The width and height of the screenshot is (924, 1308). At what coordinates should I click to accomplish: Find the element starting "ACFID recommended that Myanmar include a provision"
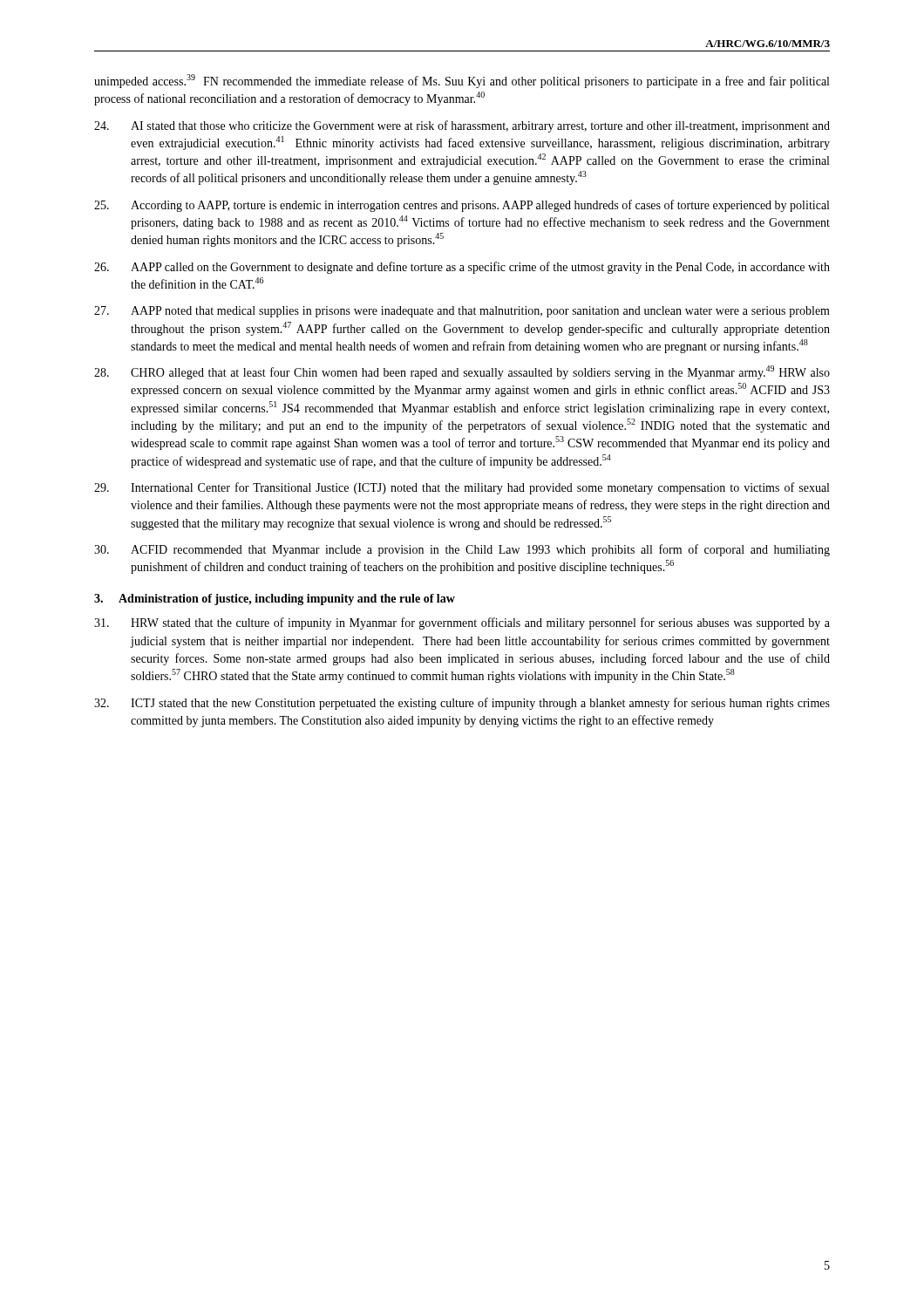462,559
